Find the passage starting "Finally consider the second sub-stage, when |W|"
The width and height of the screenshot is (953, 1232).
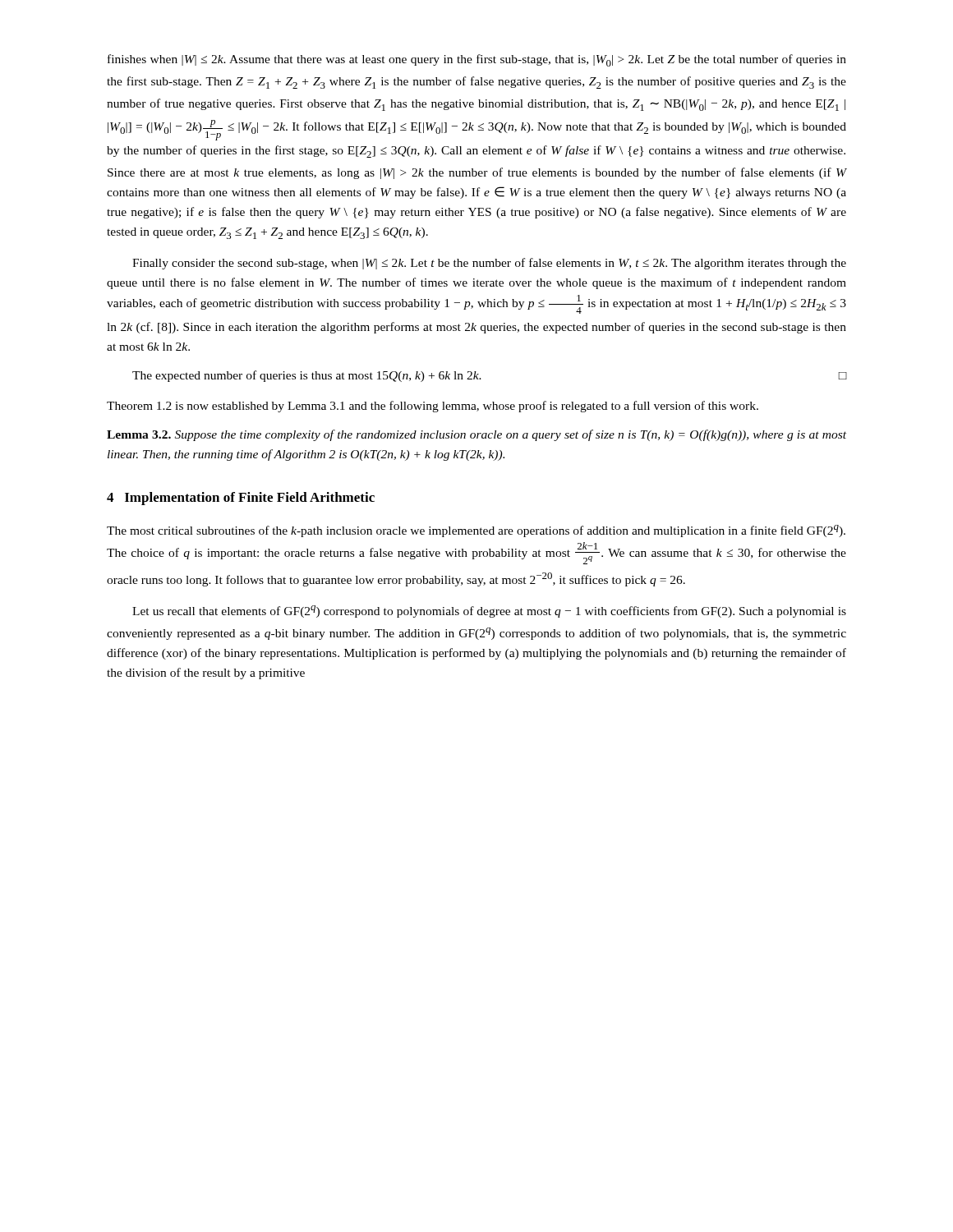[476, 305]
